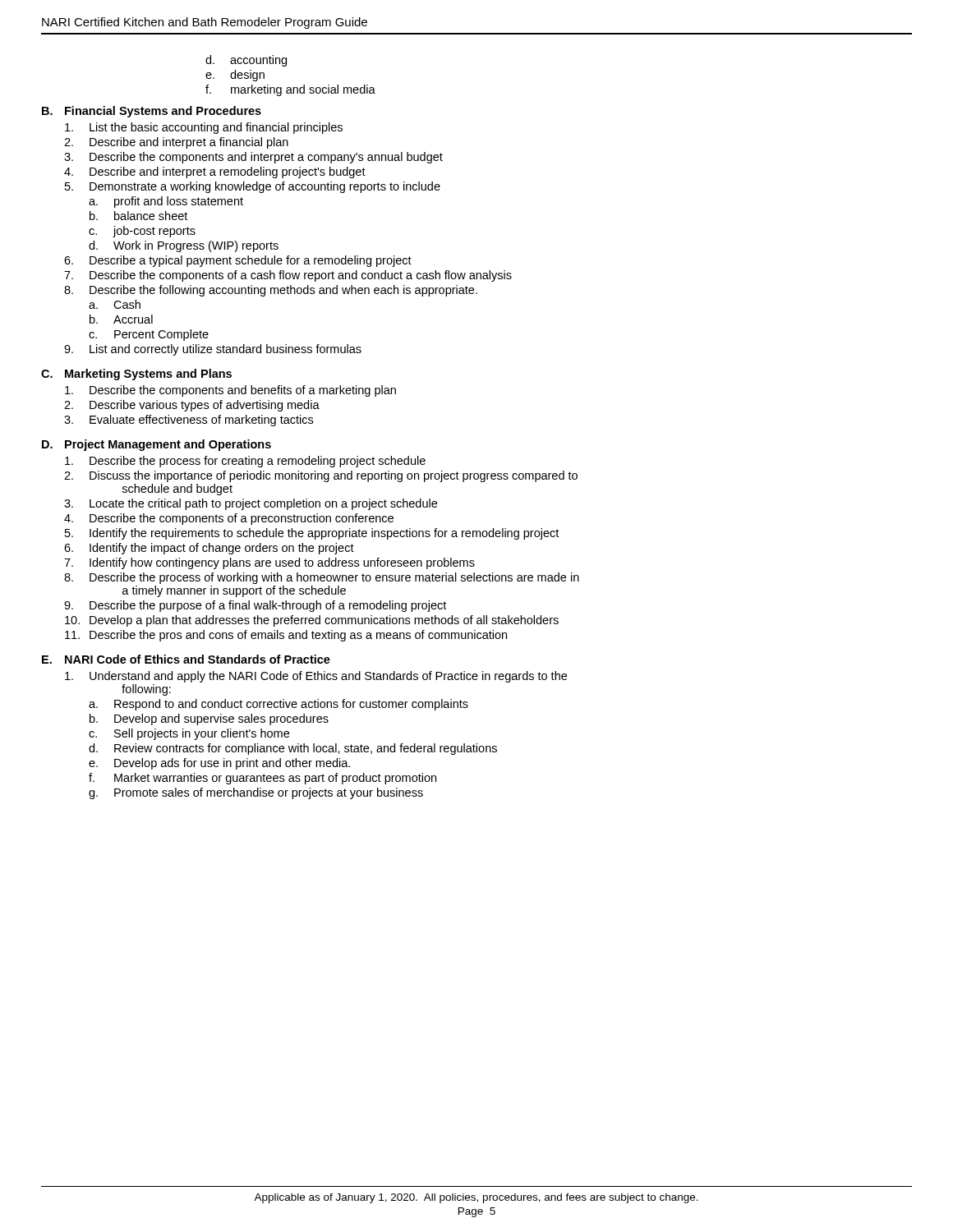The width and height of the screenshot is (953, 1232).
Task: Point to the block beginning "7.Describe the components of a cash"
Action: 288,275
